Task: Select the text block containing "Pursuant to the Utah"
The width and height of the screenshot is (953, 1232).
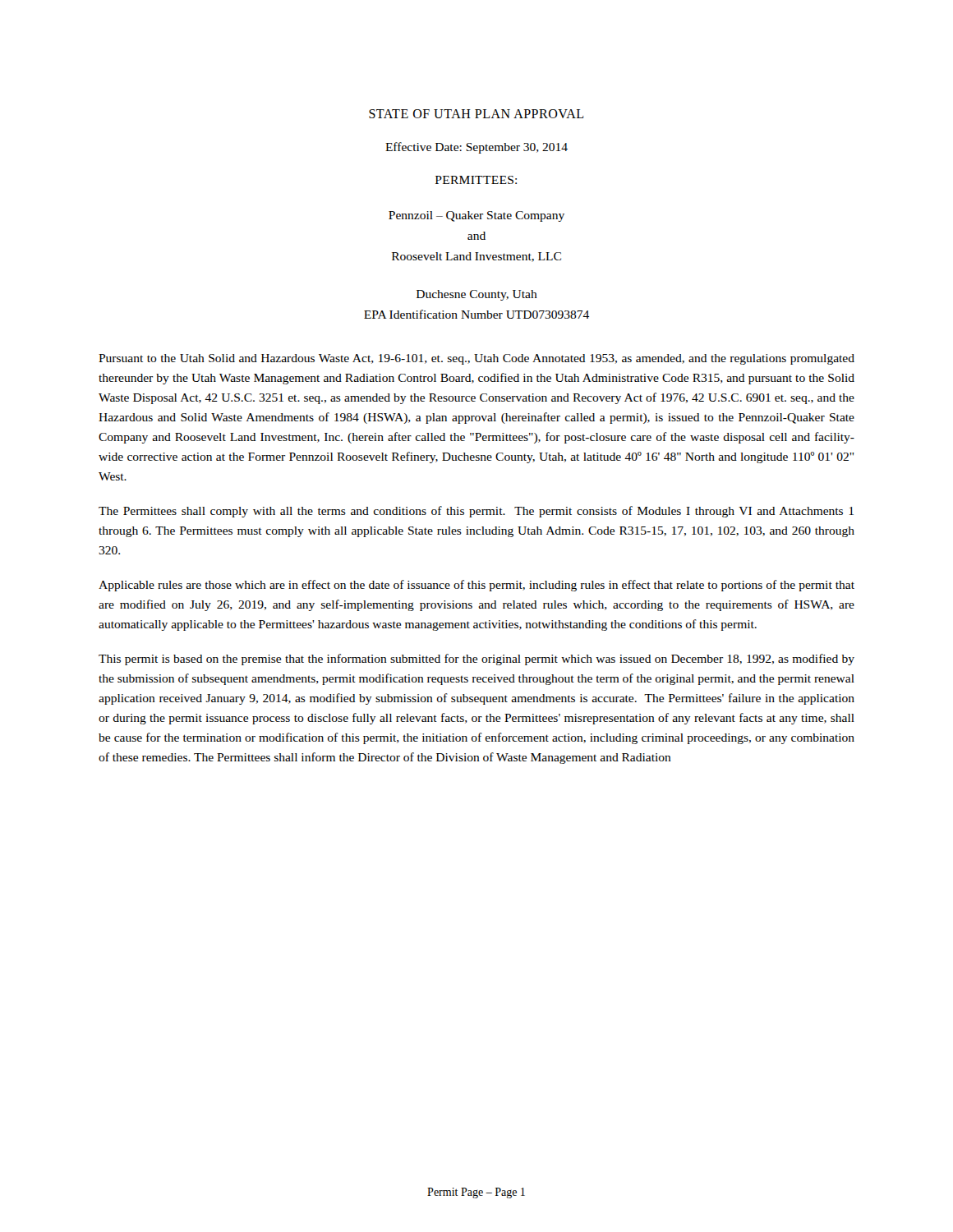Action: pyautogui.click(x=476, y=417)
